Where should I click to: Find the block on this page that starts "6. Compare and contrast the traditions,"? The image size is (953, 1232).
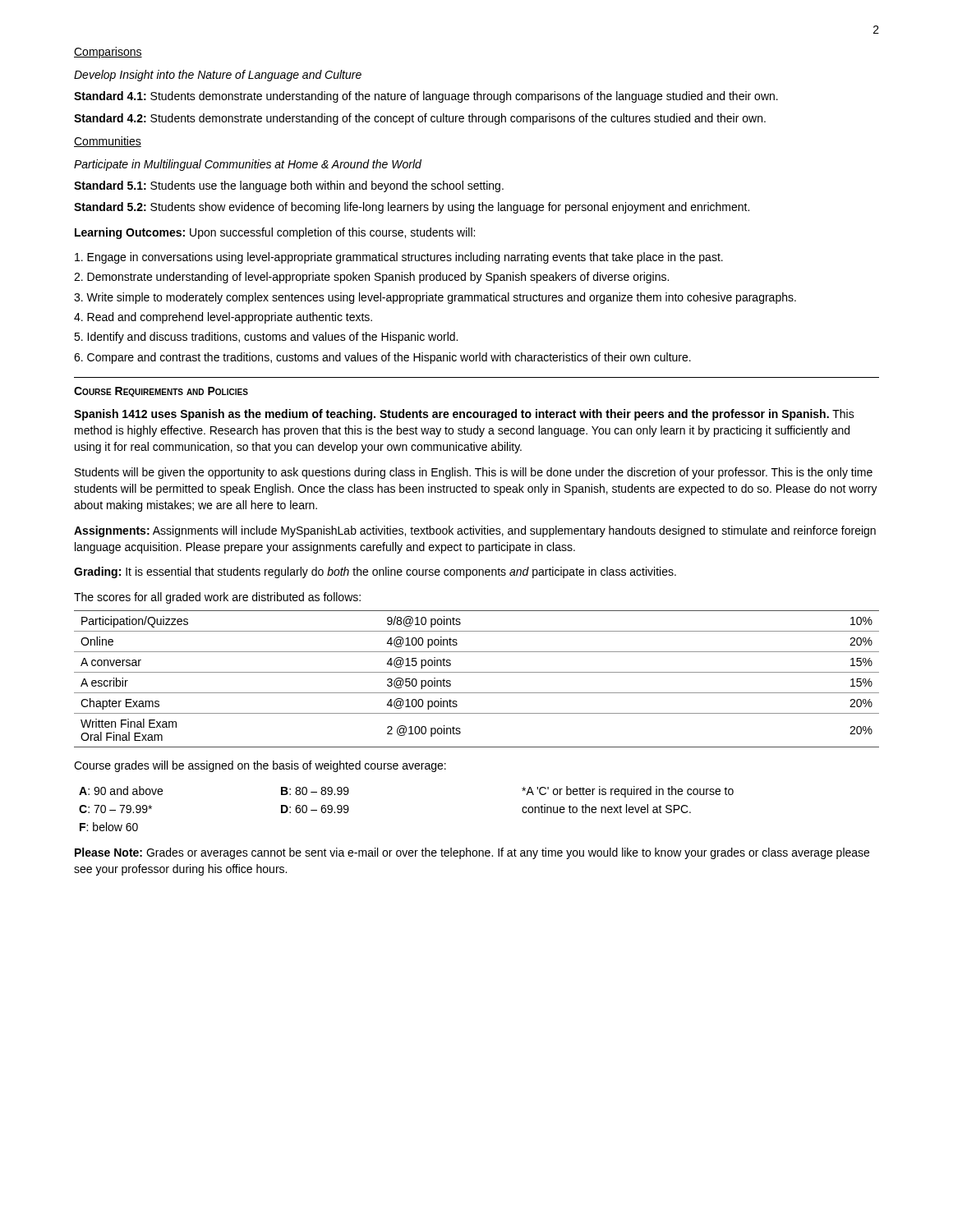(476, 357)
